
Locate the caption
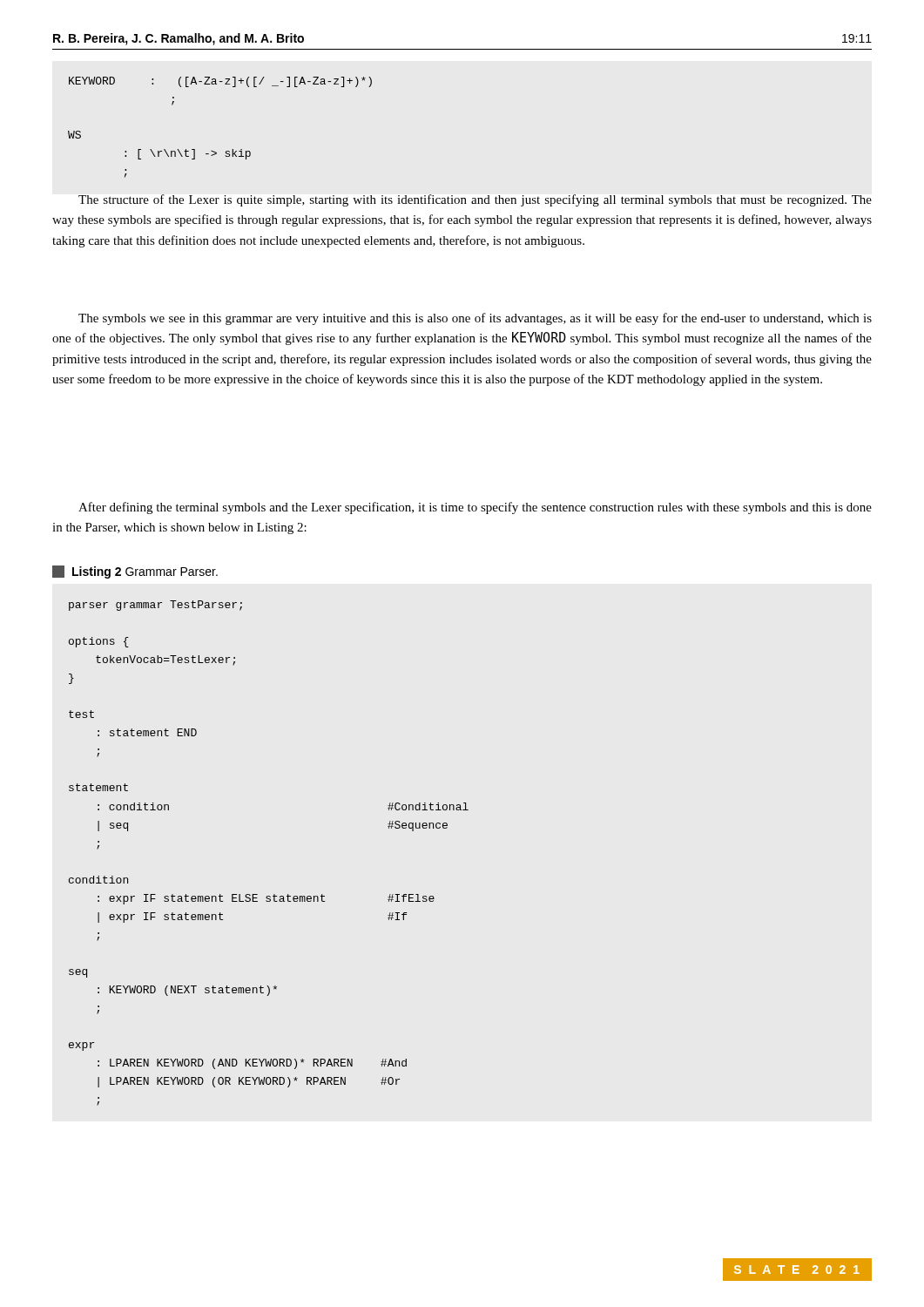point(135,572)
